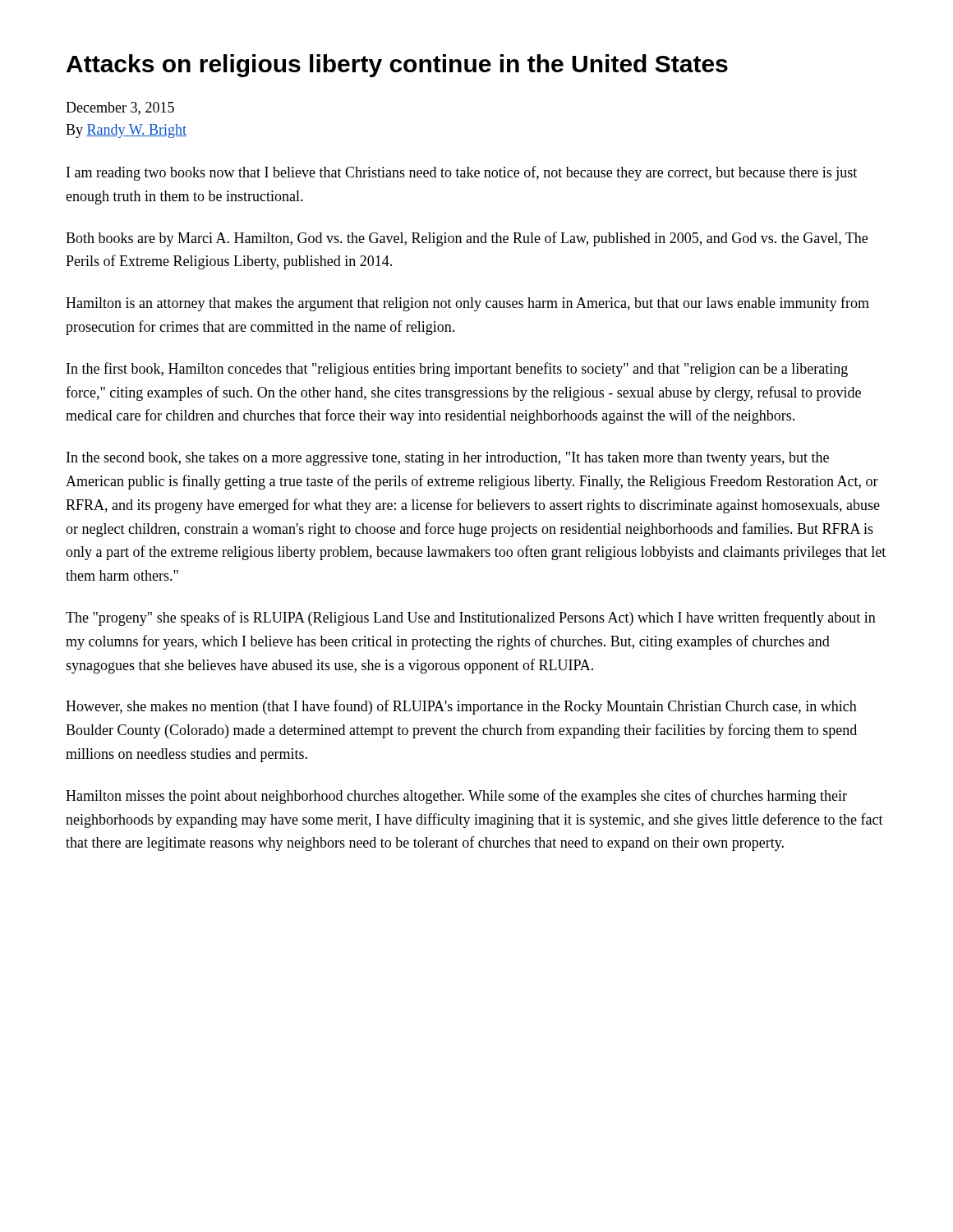
Task: Select the text block that reads "The "progeny" she"
Action: pyautogui.click(x=471, y=641)
